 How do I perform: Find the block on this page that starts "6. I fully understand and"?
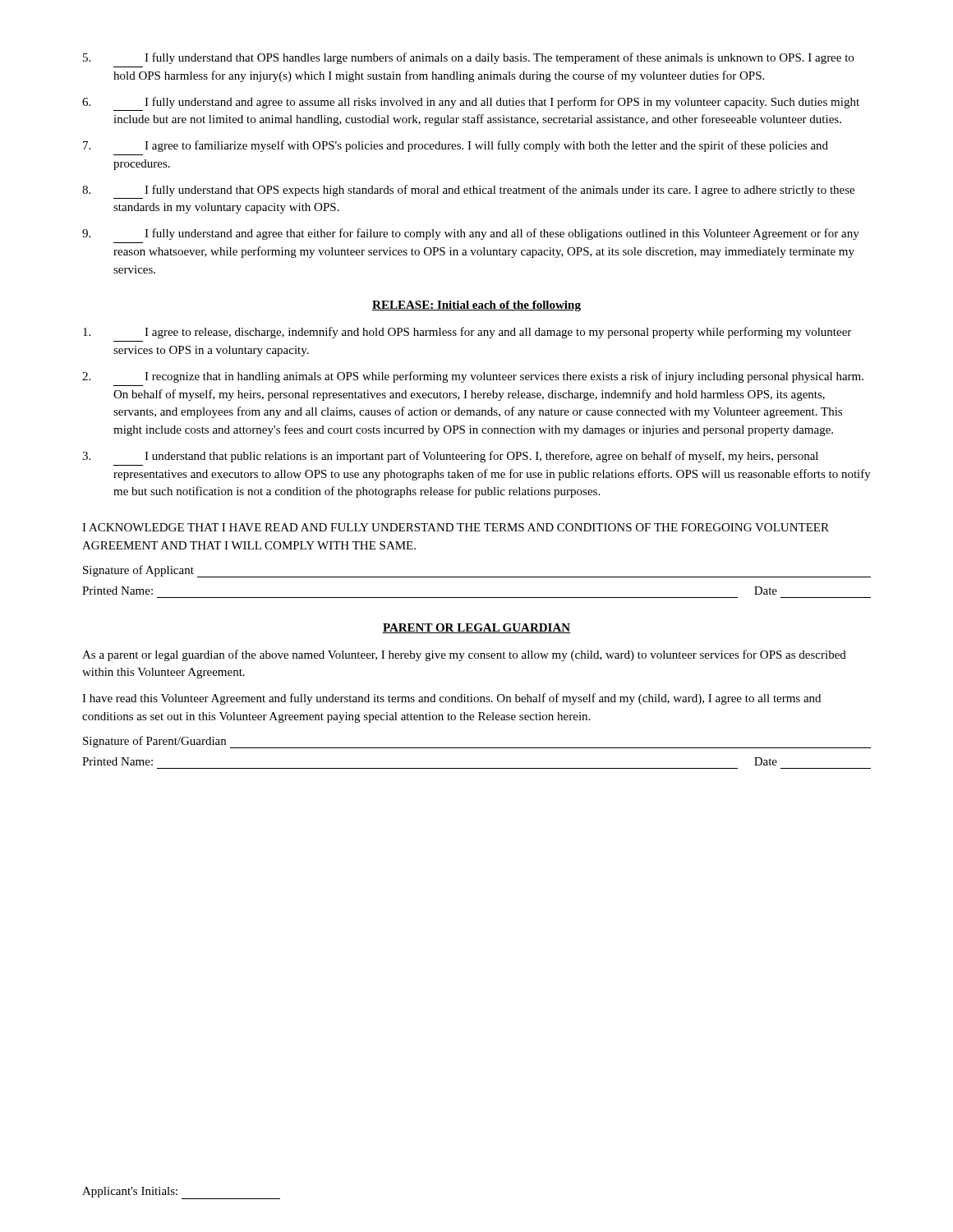(476, 111)
